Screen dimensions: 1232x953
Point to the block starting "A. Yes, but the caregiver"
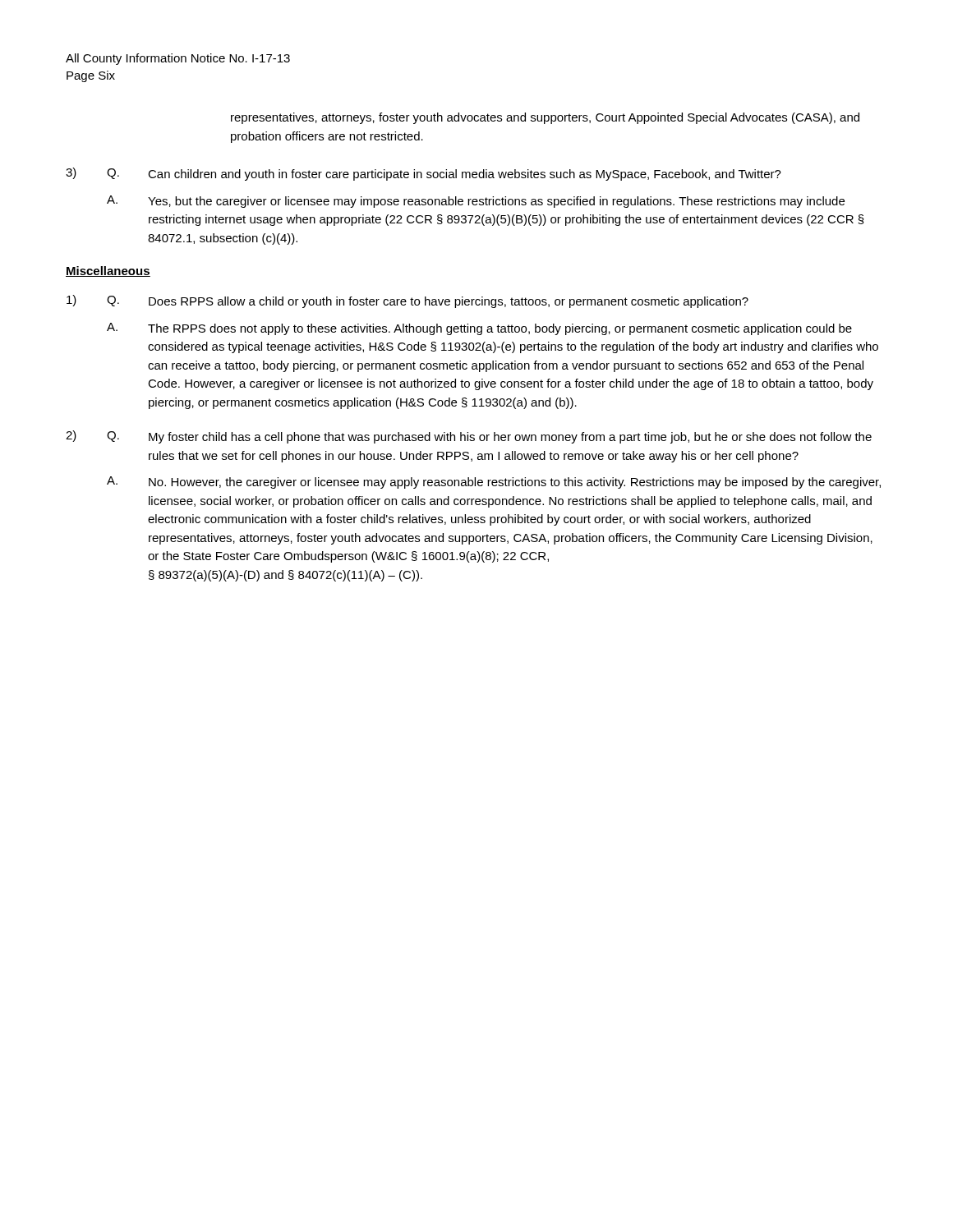[497, 220]
